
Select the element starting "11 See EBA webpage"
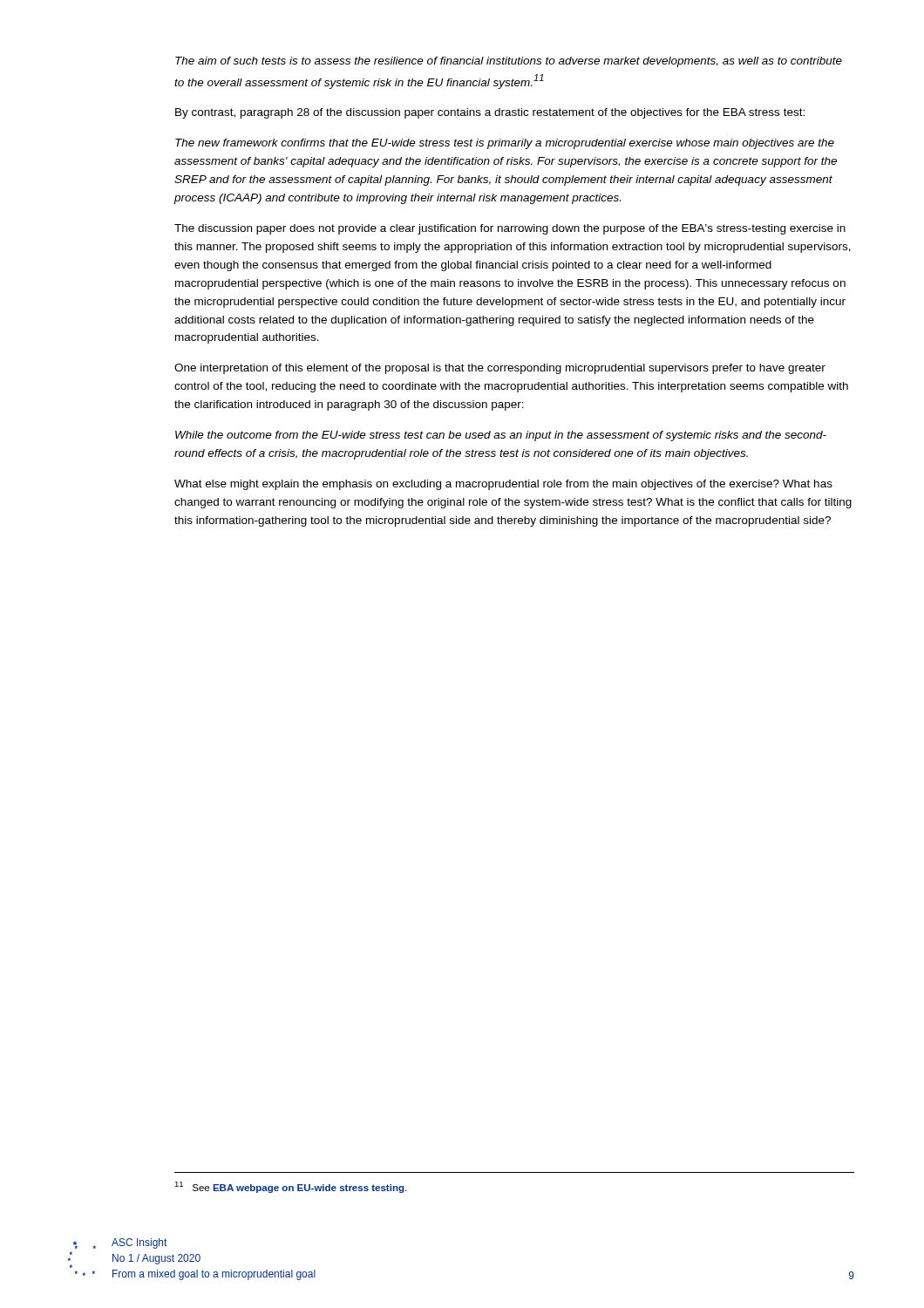coord(291,1186)
